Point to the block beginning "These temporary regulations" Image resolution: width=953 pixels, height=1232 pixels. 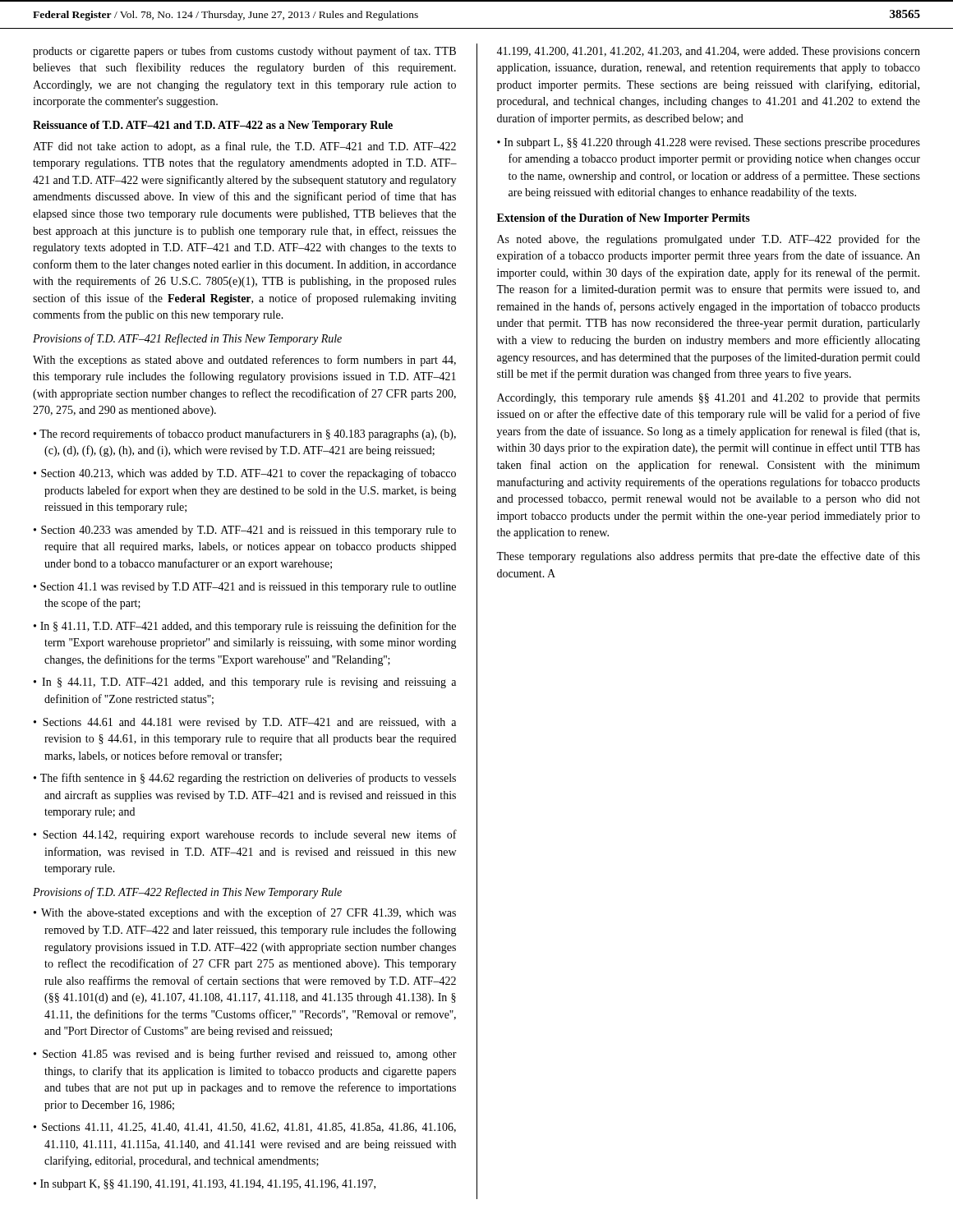click(x=708, y=565)
